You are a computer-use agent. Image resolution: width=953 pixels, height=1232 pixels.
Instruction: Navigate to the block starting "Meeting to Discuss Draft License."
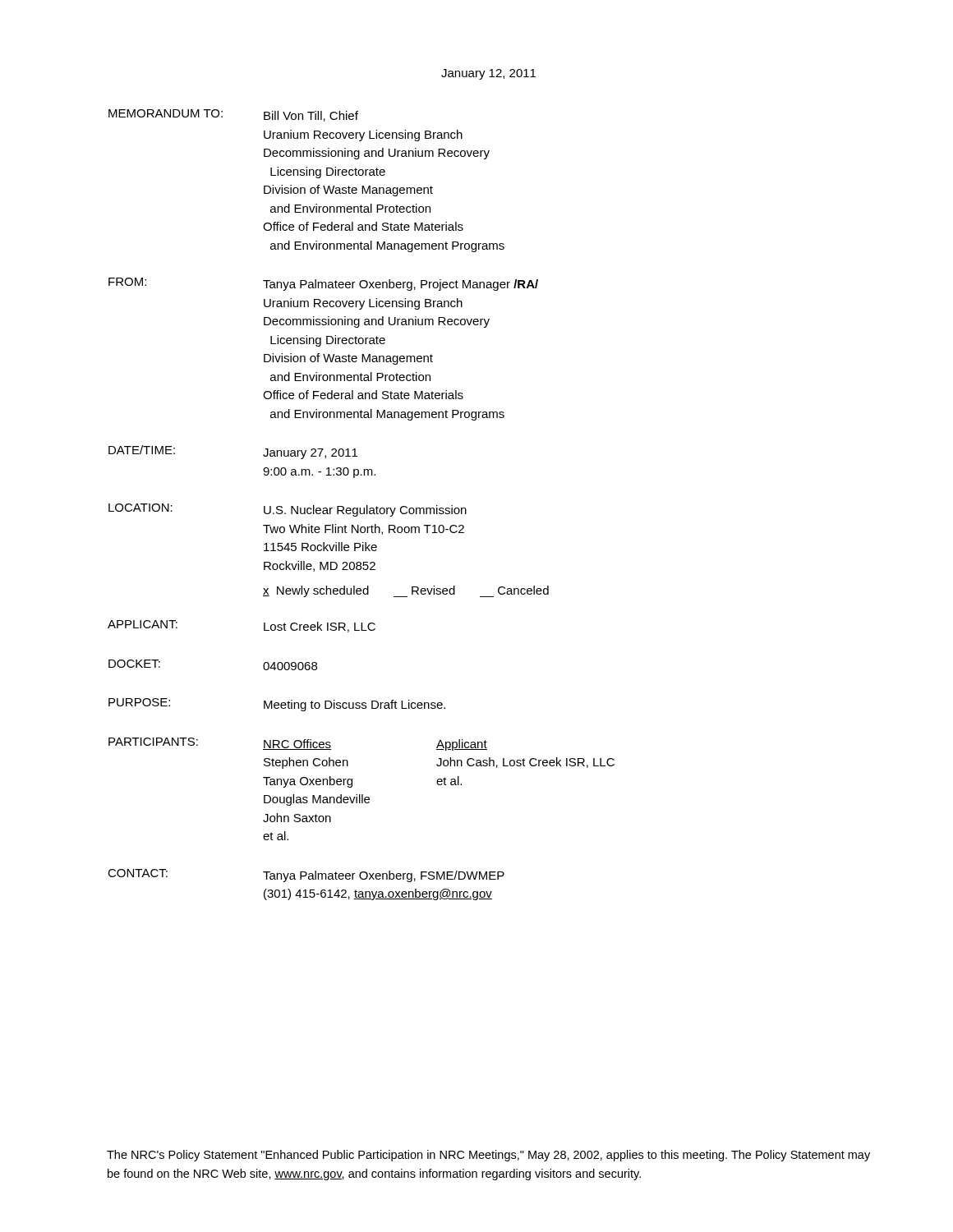pyautogui.click(x=354, y=706)
